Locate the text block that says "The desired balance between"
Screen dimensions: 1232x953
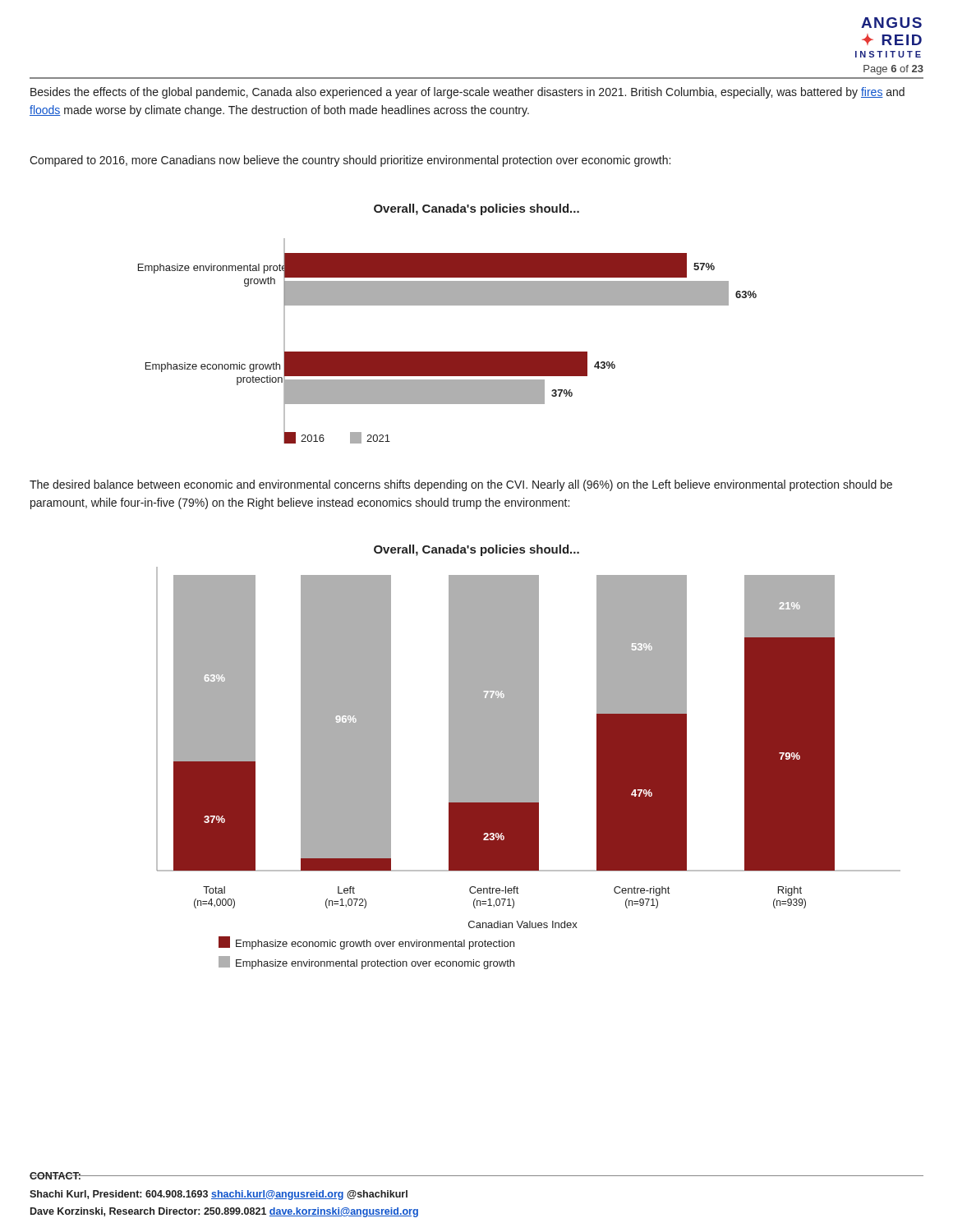pyautogui.click(x=461, y=493)
